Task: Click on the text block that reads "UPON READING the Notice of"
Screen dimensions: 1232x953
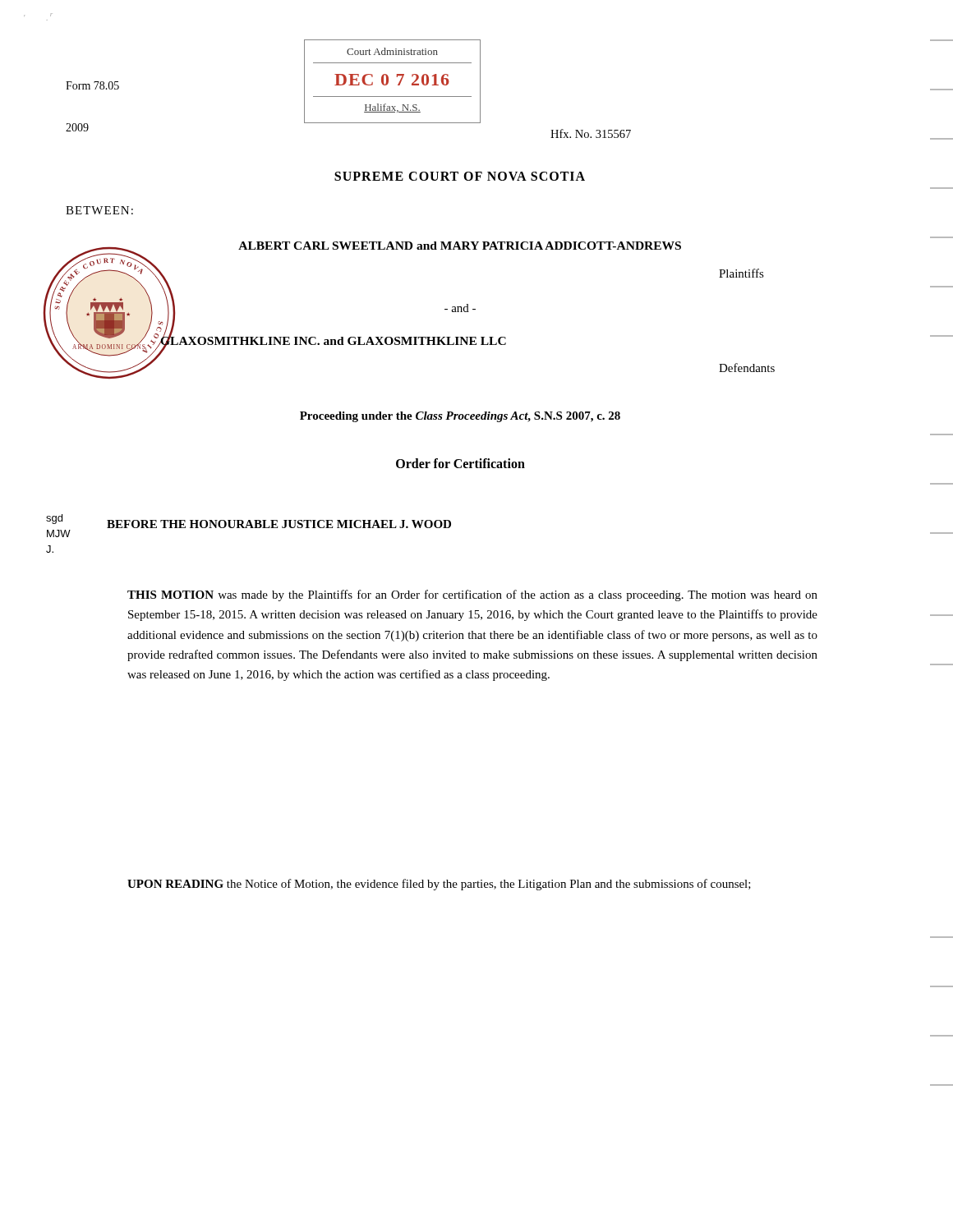Action: point(439,884)
